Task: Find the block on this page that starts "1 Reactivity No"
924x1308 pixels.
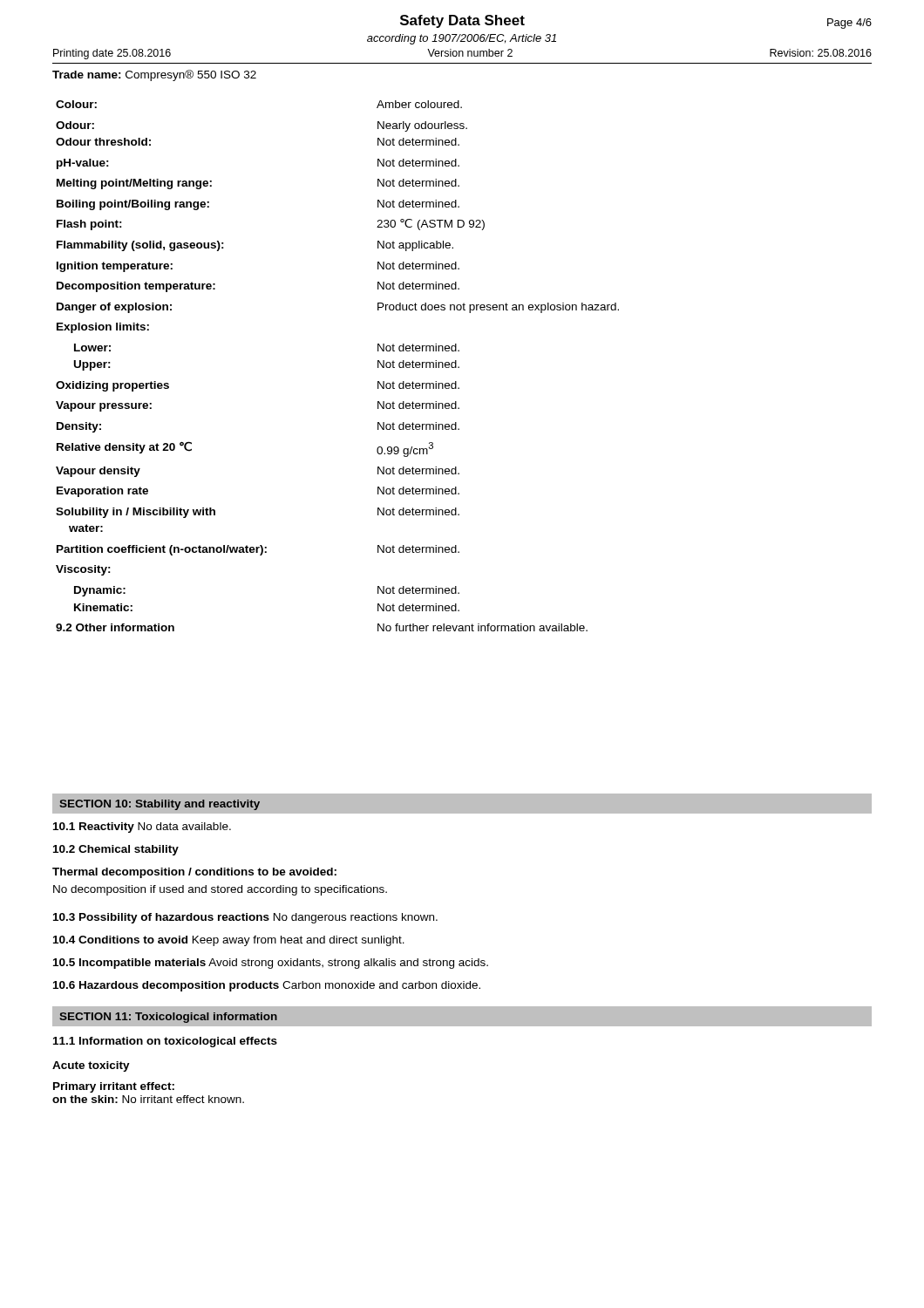Action: (142, 826)
